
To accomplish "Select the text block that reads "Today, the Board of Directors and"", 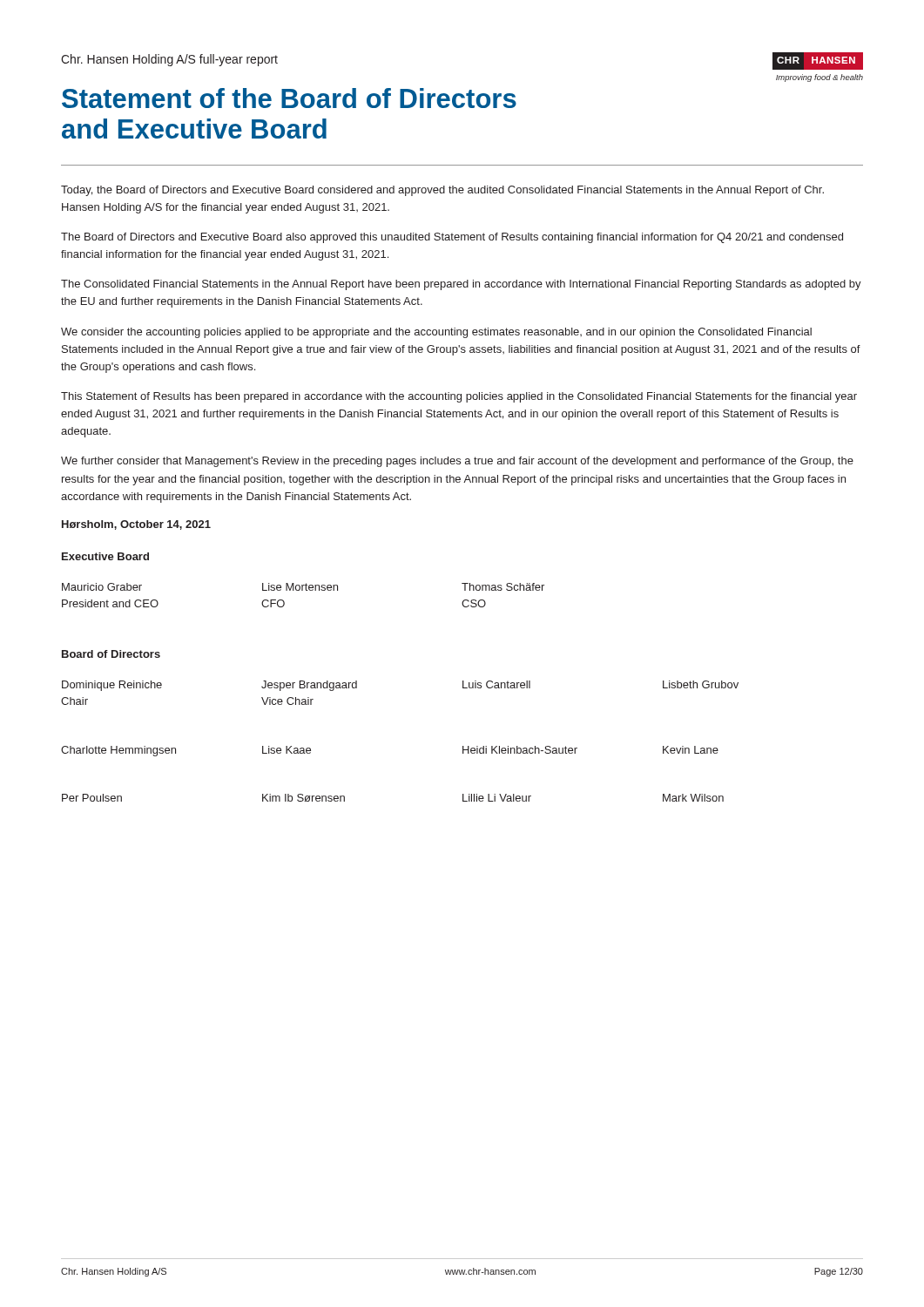I will pos(443,198).
